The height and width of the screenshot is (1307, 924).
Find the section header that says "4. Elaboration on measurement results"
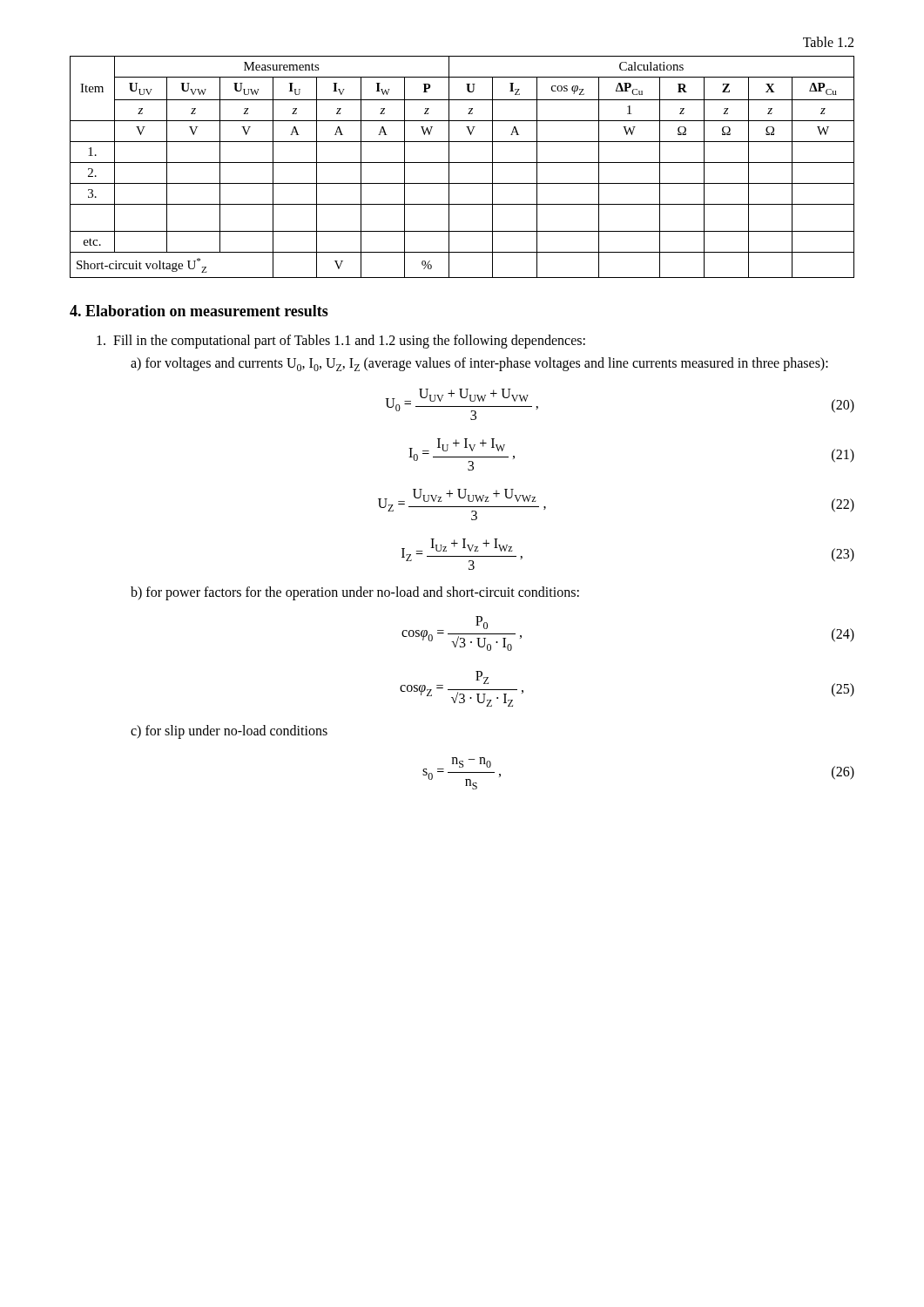199,311
